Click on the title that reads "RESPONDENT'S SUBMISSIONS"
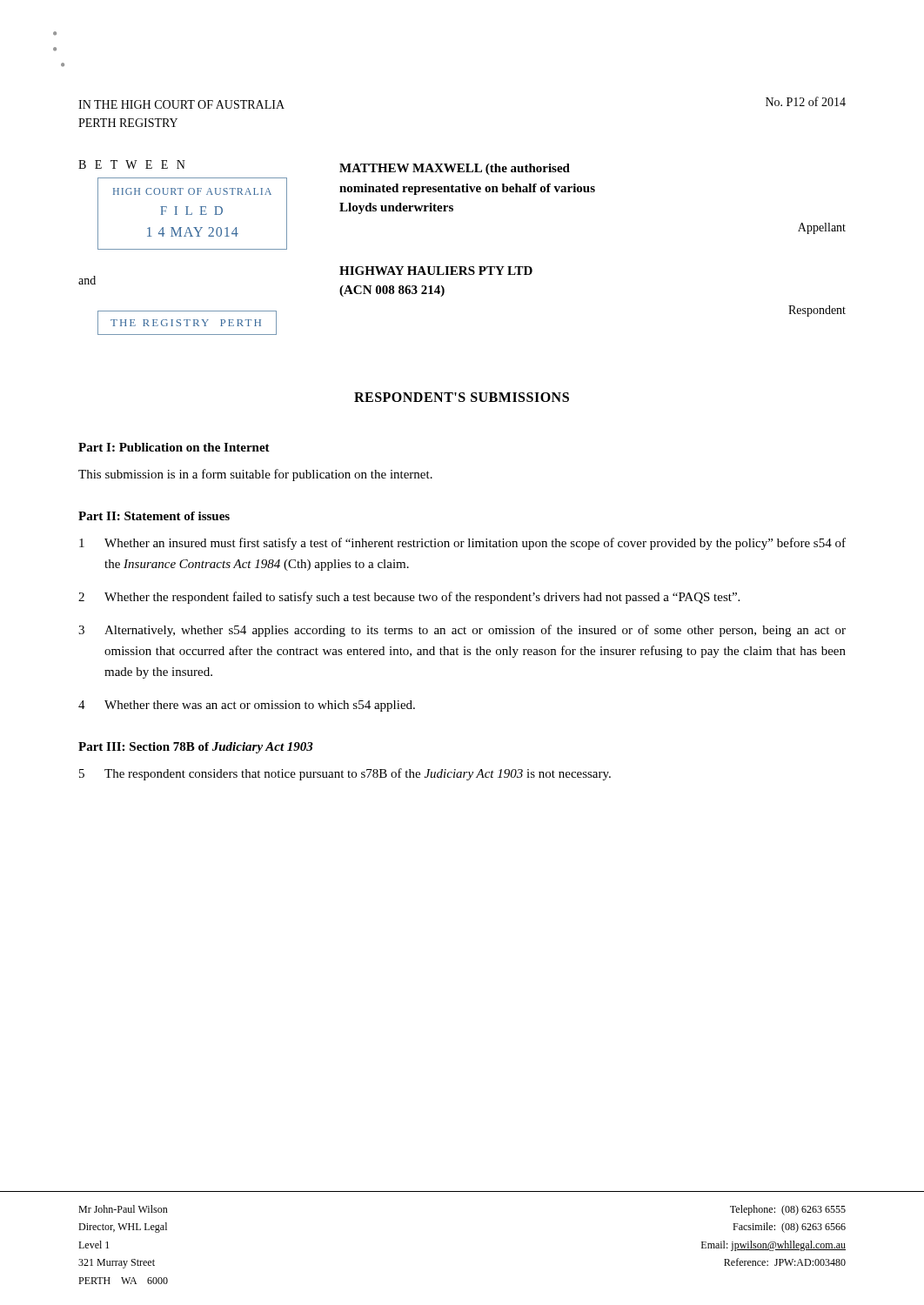The width and height of the screenshot is (924, 1305). (x=462, y=397)
